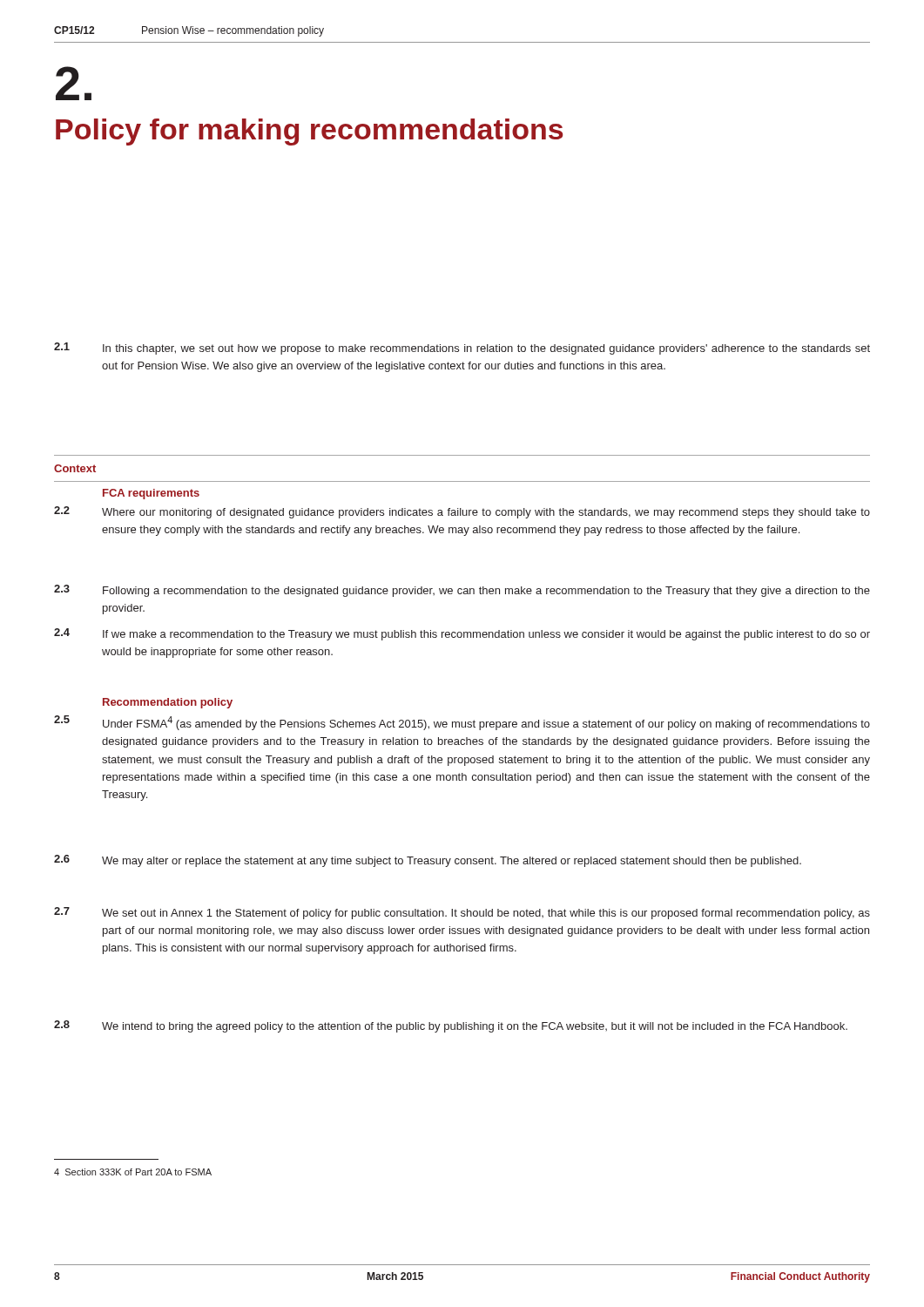Click the passage that begins "7 We set out in Annex 1 the"
The image size is (924, 1307).
(462, 931)
